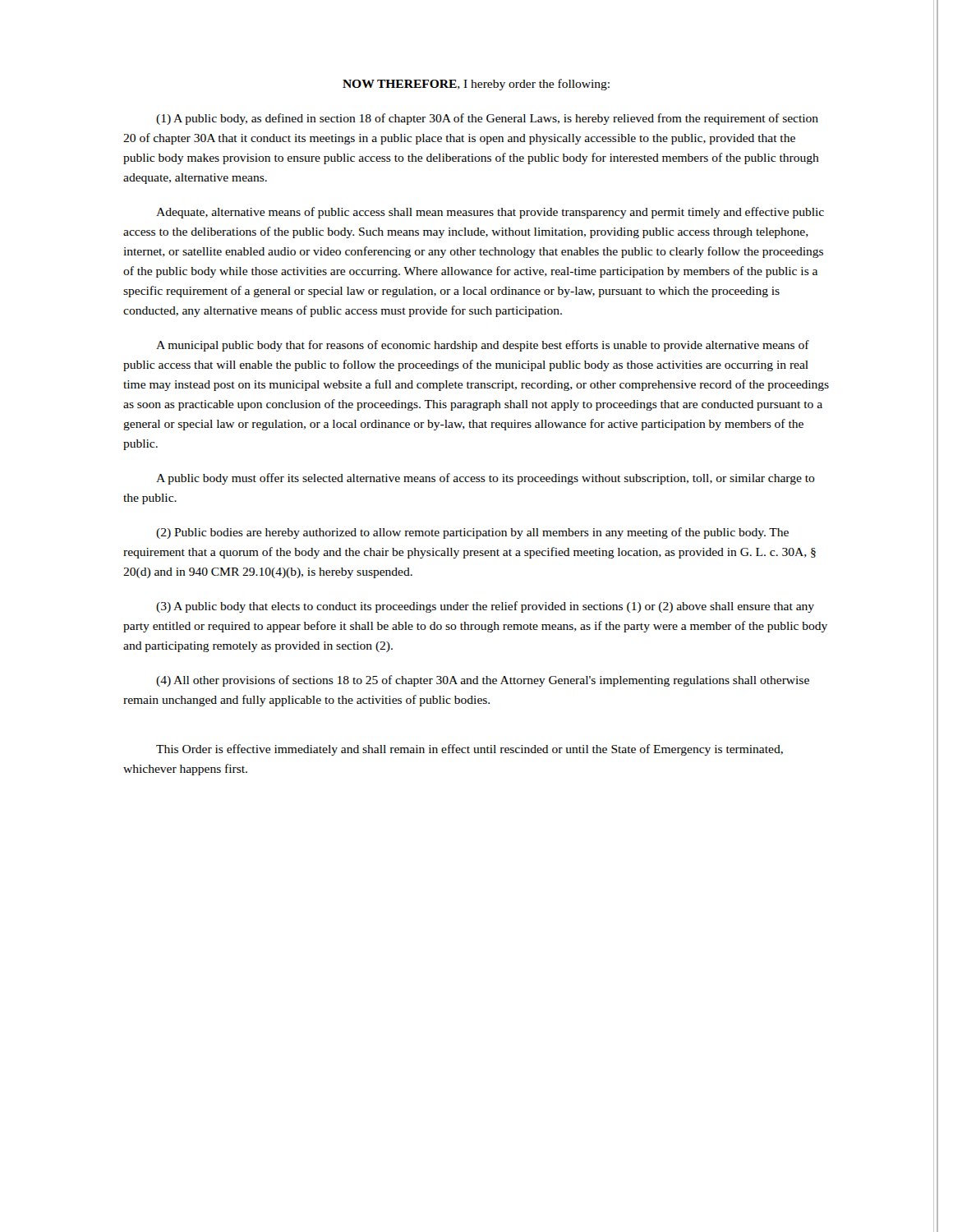Locate the text block that says "(3) A public body that elects"
Screen dimensions: 1232x953
pyautogui.click(x=475, y=626)
